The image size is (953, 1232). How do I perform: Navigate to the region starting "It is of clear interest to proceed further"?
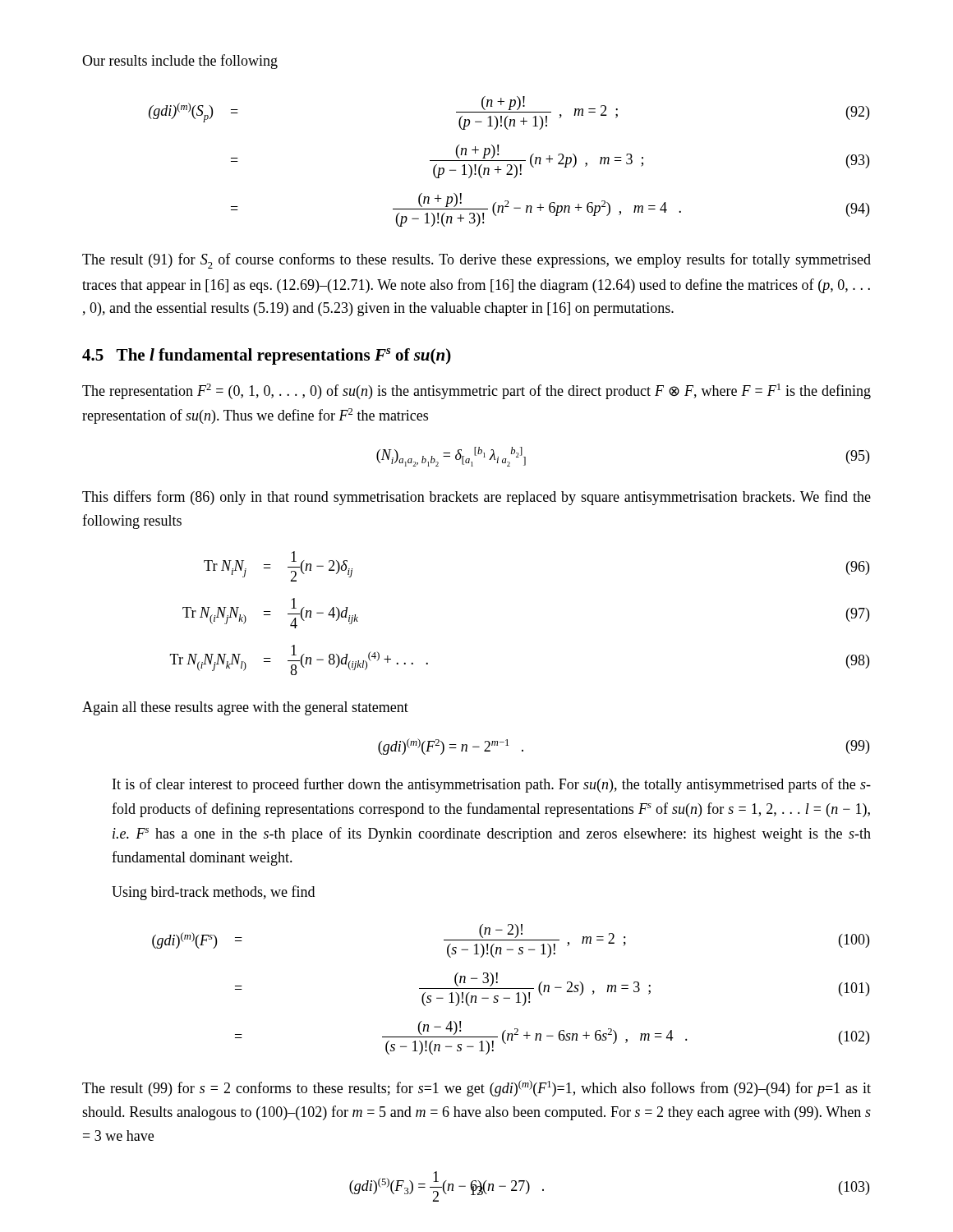tap(491, 821)
